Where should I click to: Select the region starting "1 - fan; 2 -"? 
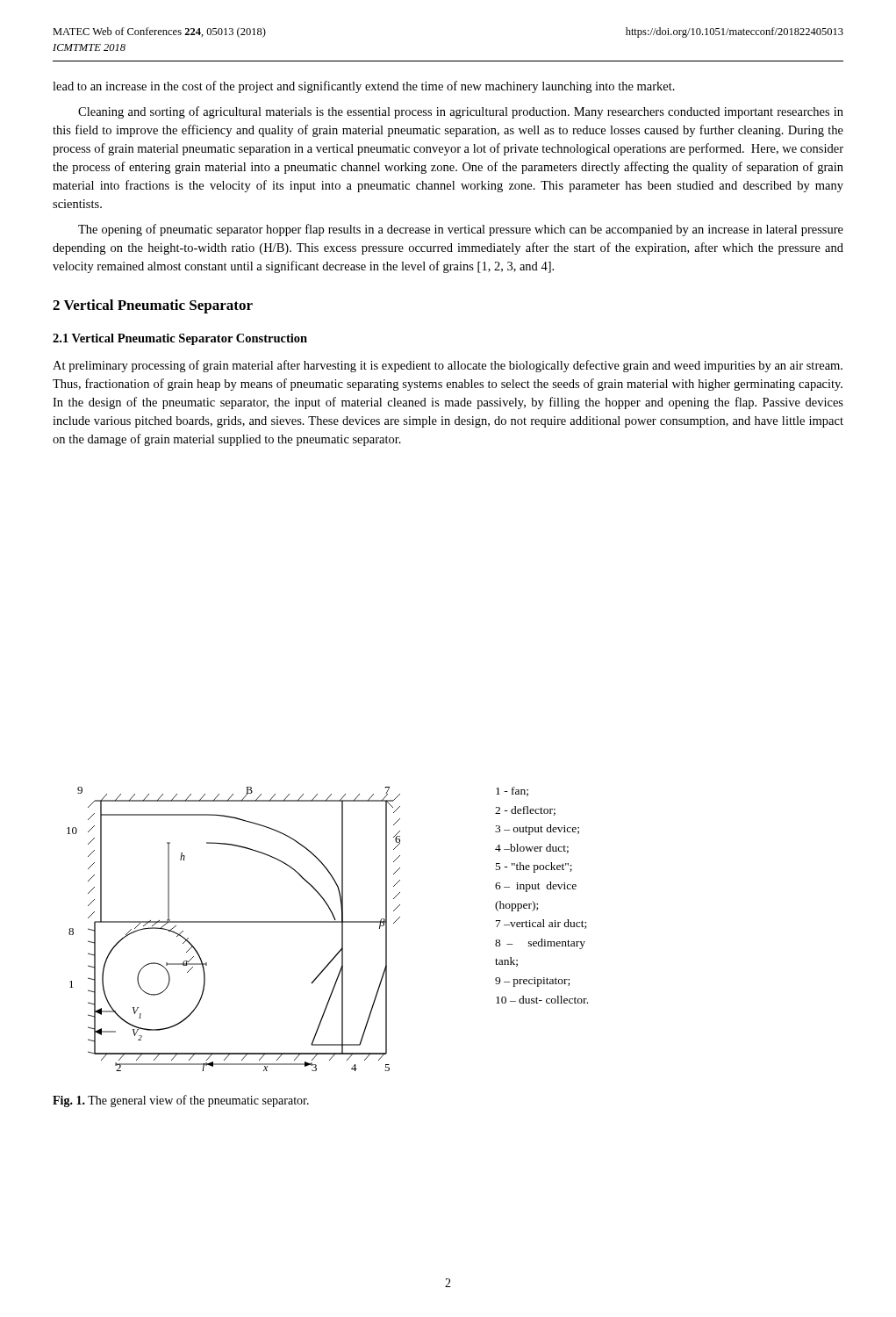(x=542, y=895)
